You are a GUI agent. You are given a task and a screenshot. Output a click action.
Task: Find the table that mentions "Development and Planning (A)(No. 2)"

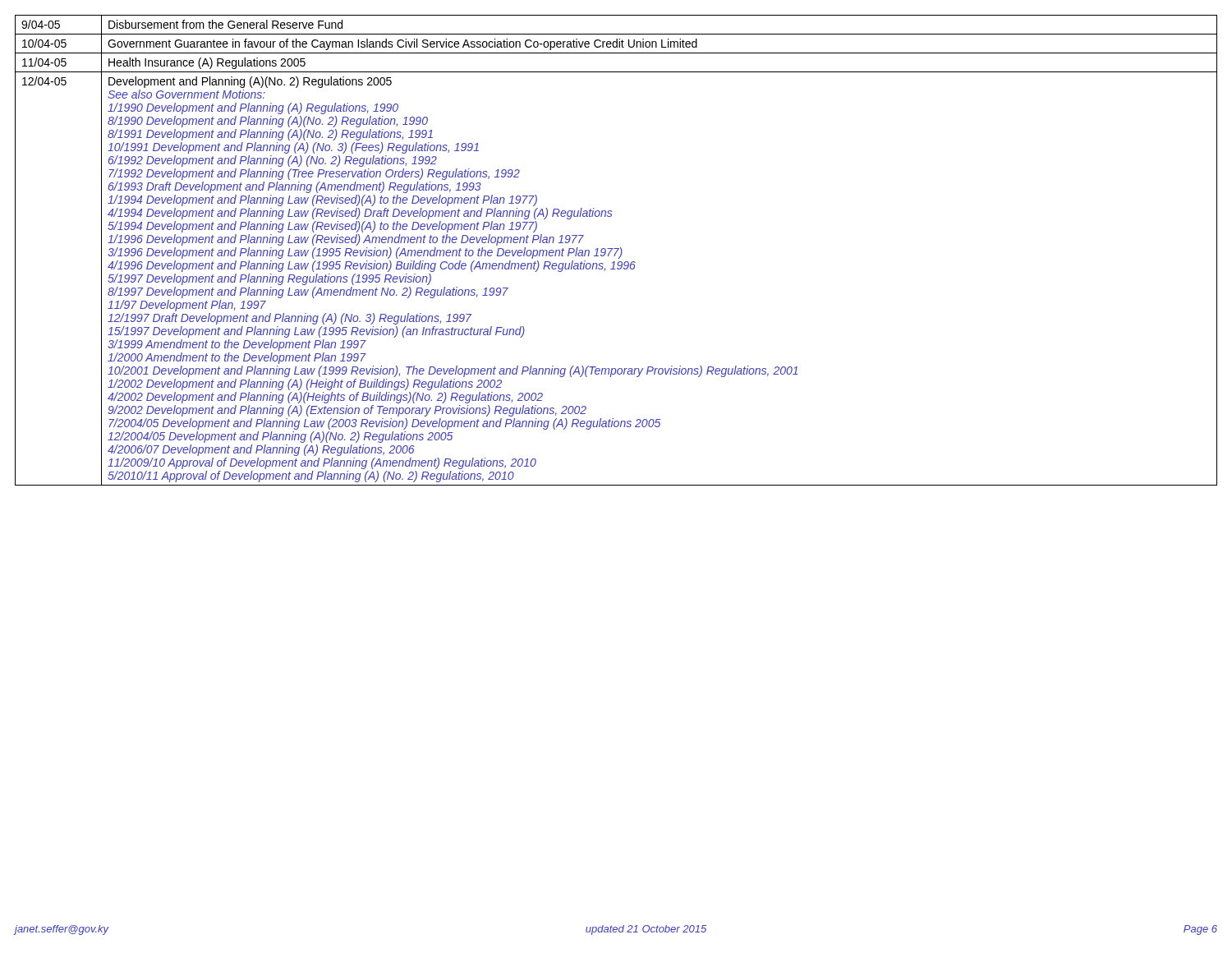[616, 250]
